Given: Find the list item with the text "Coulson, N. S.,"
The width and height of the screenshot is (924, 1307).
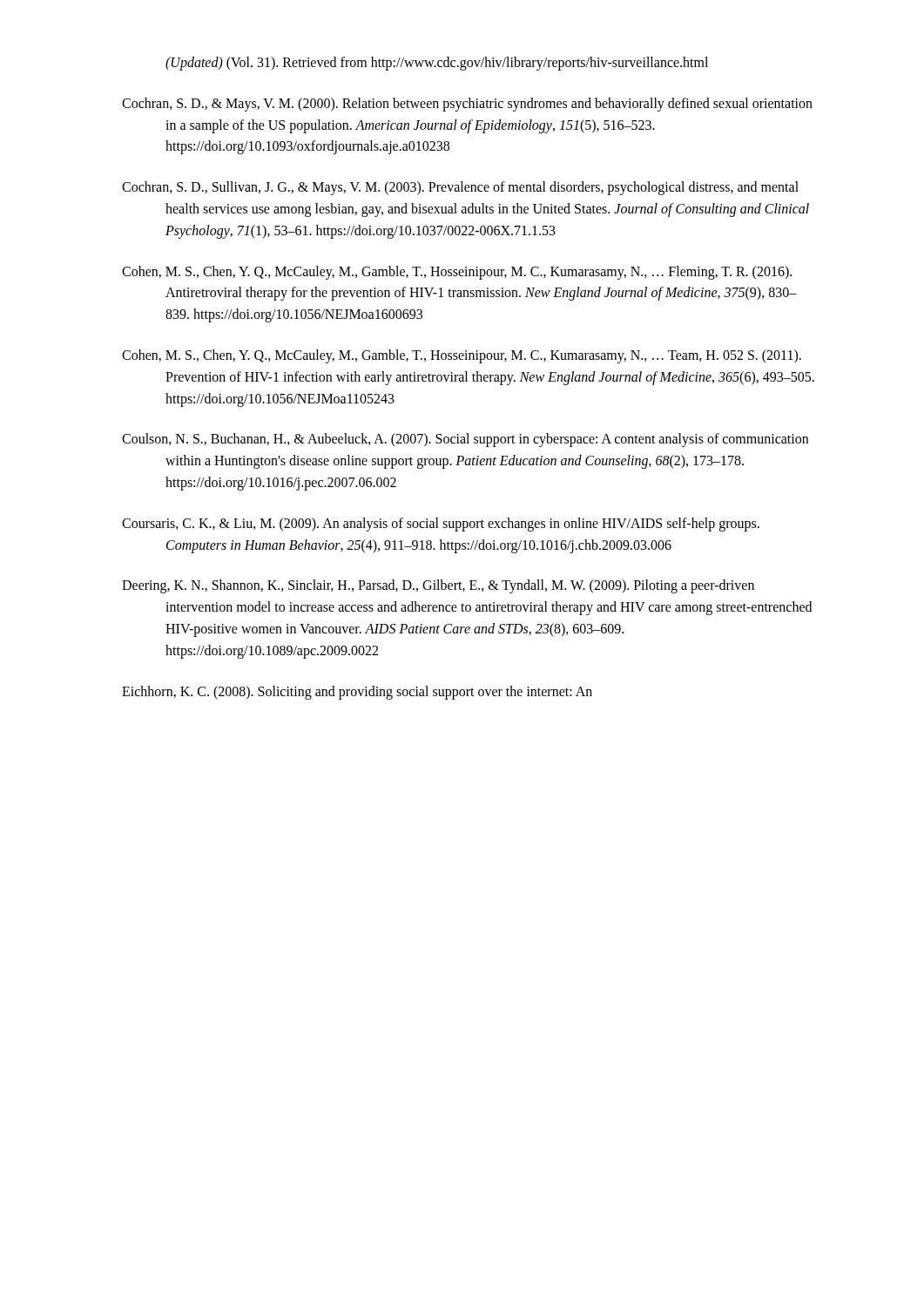Looking at the screenshot, I should (465, 461).
